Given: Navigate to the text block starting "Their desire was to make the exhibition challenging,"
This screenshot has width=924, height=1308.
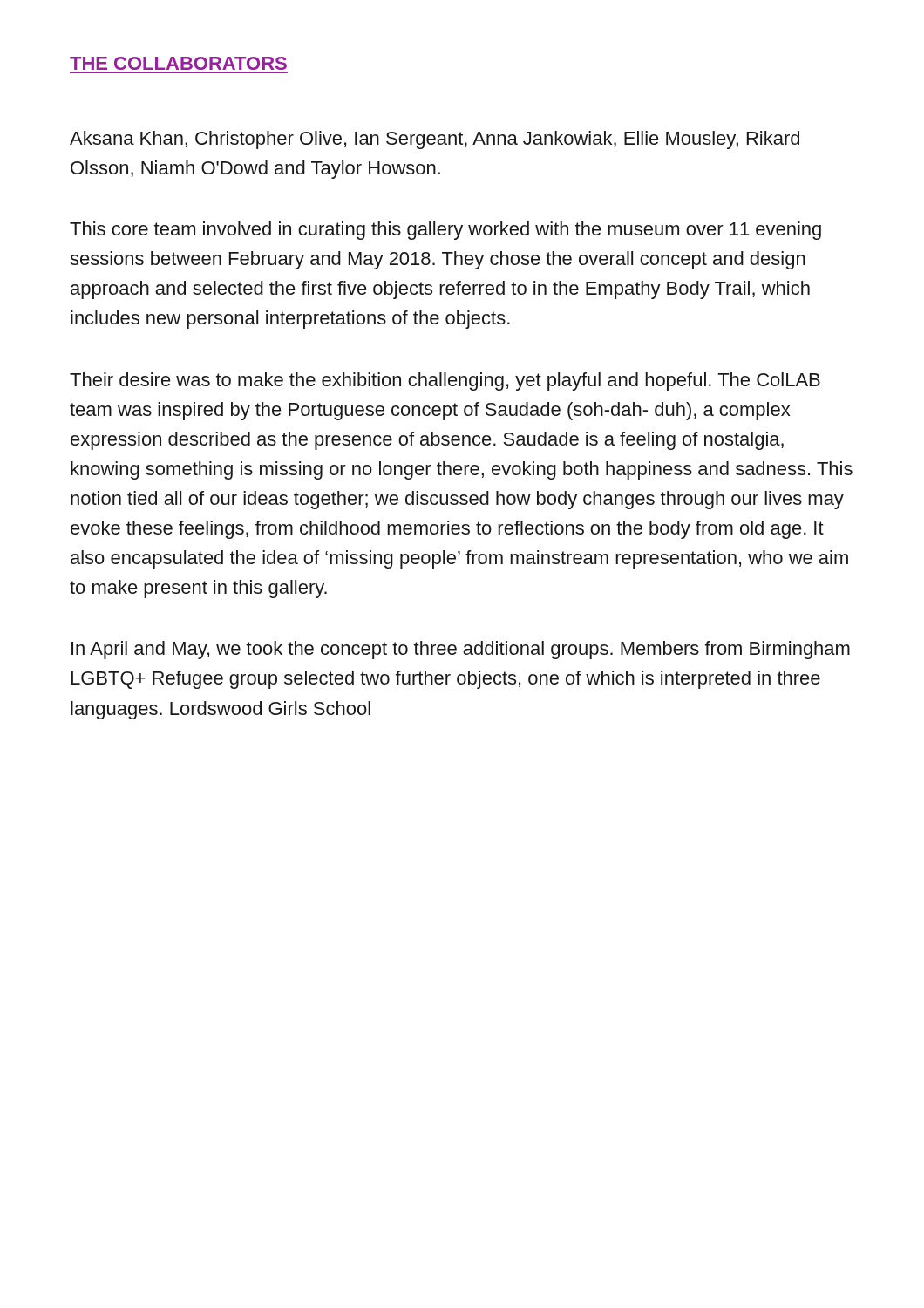Looking at the screenshot, I should [x=461, y=483].
